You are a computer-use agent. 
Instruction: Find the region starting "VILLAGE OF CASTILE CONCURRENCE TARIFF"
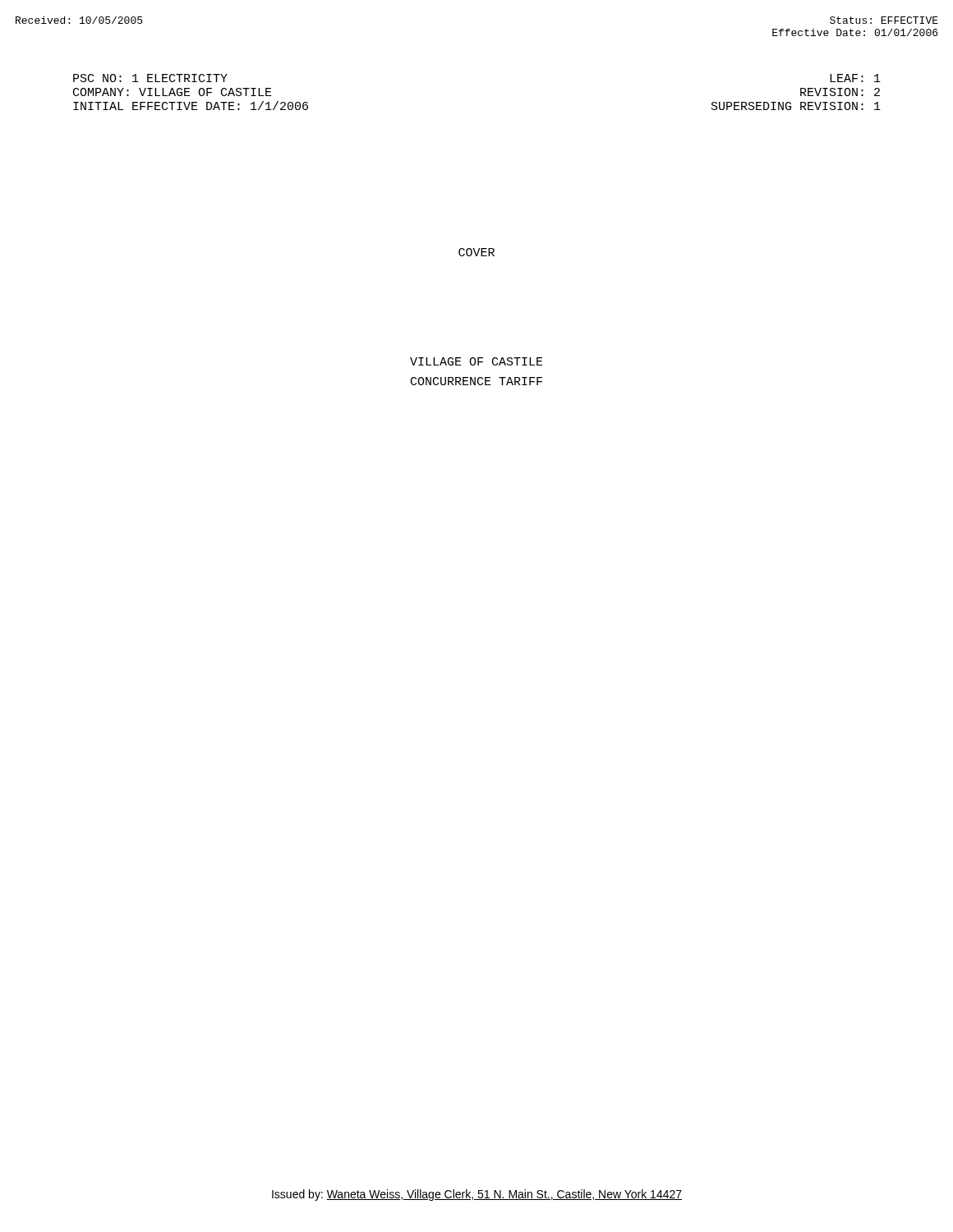coord(476,372)
